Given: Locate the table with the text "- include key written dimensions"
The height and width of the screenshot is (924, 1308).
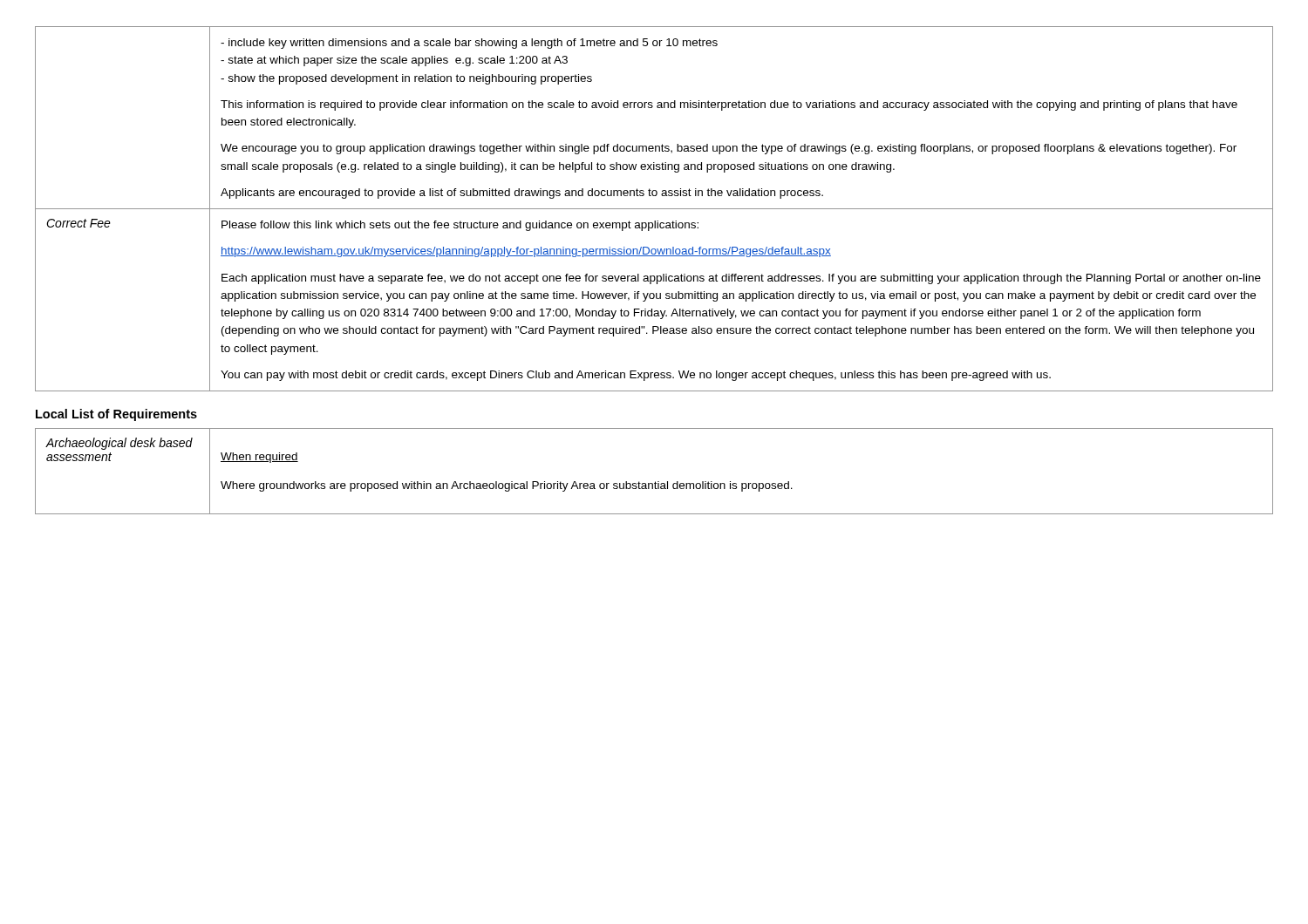Looking at the screenshot, I should [654, 209].
